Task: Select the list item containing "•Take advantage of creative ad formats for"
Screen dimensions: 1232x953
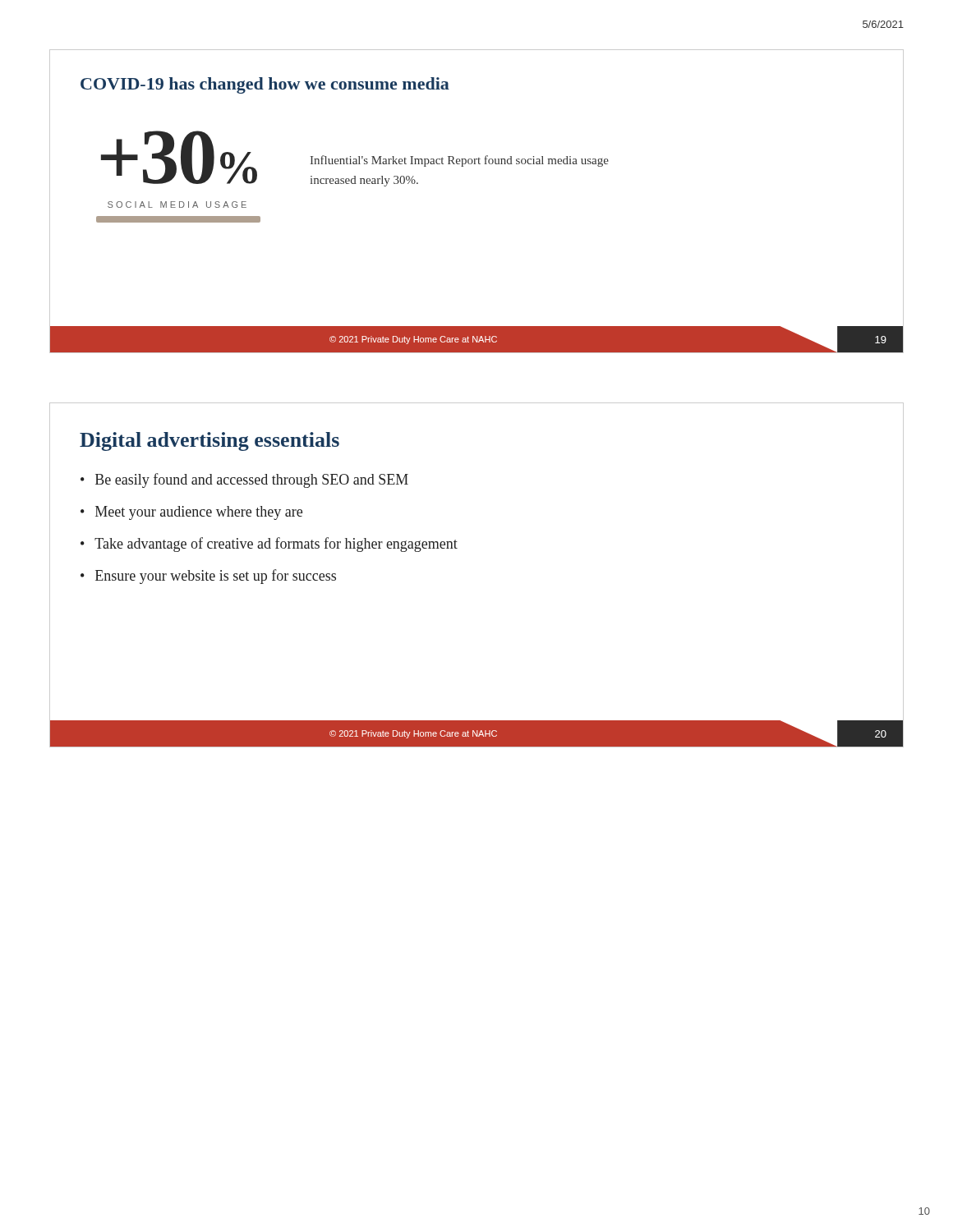Action: tap(269, 544)
